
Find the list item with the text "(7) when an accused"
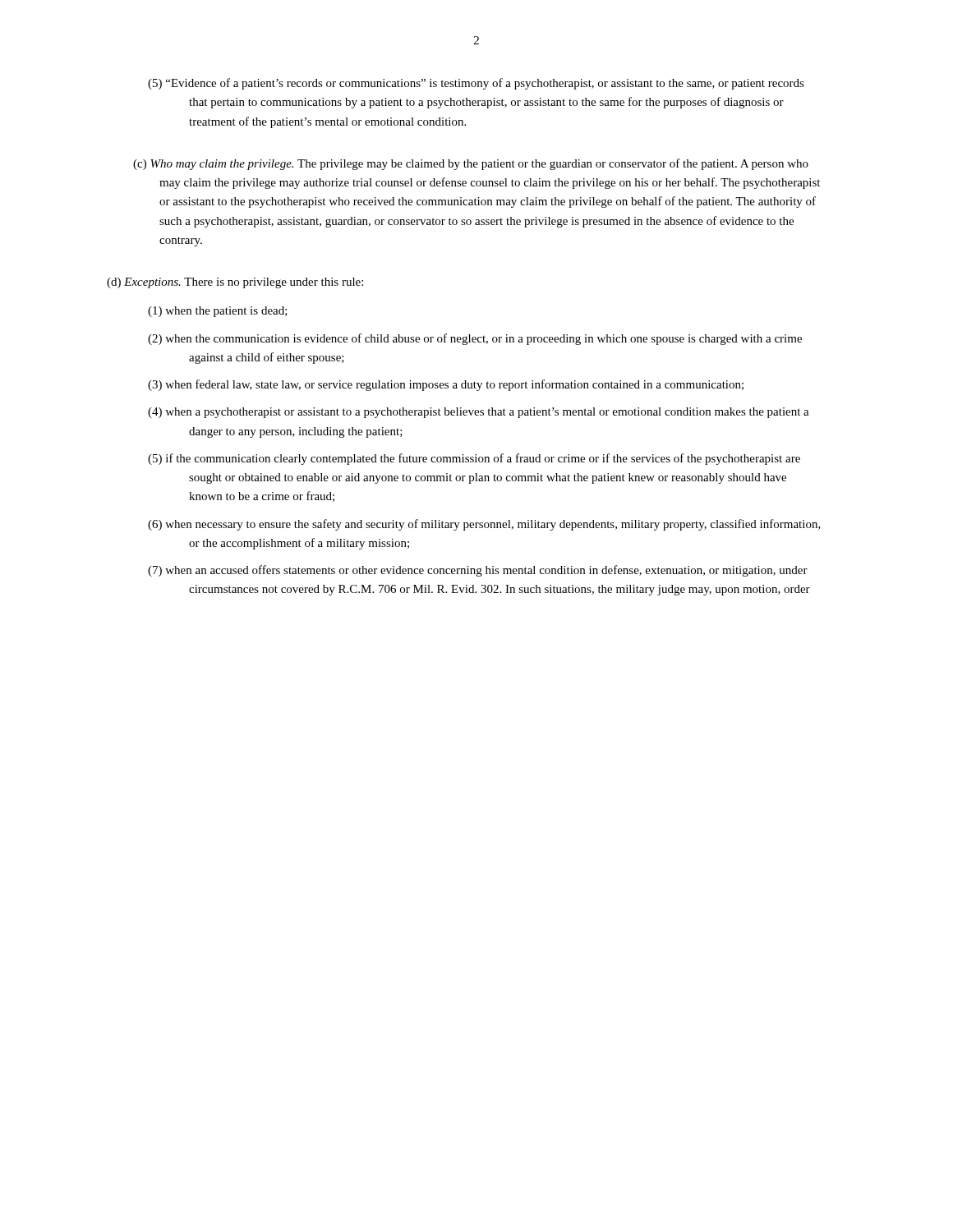point(479,580)
